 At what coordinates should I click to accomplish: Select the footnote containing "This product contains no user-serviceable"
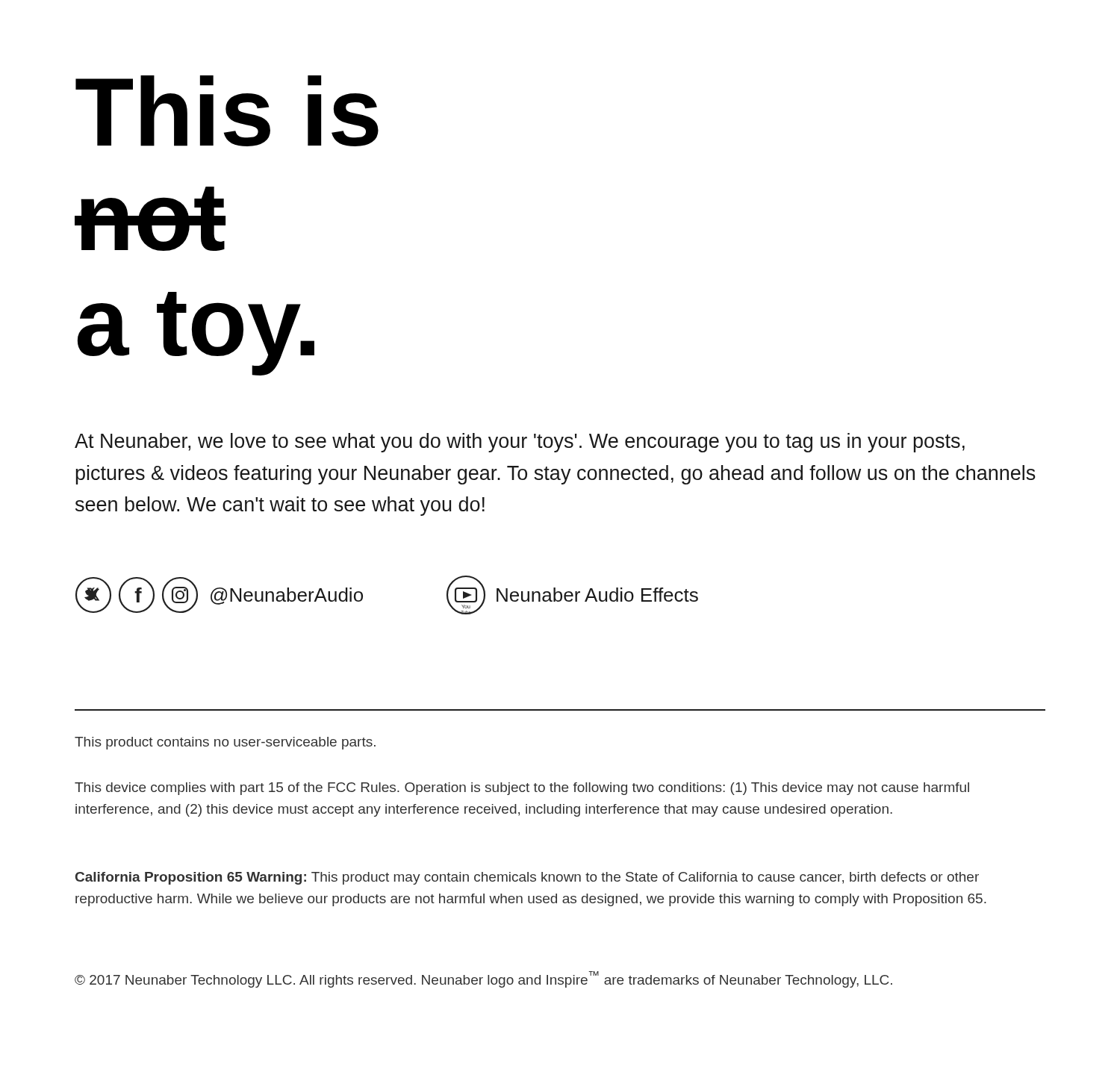pos(225,743)
